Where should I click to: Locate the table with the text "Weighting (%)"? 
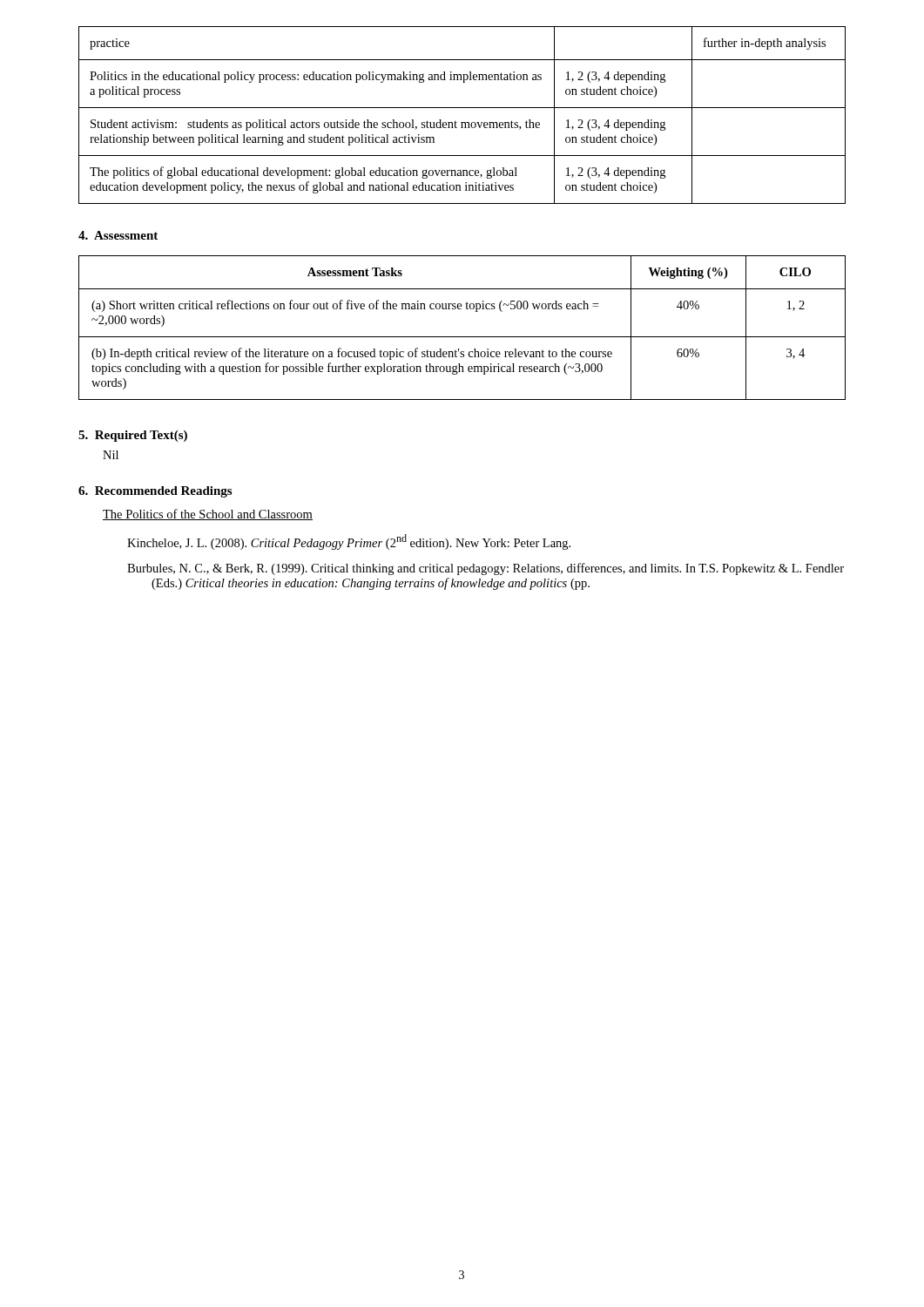462,328
